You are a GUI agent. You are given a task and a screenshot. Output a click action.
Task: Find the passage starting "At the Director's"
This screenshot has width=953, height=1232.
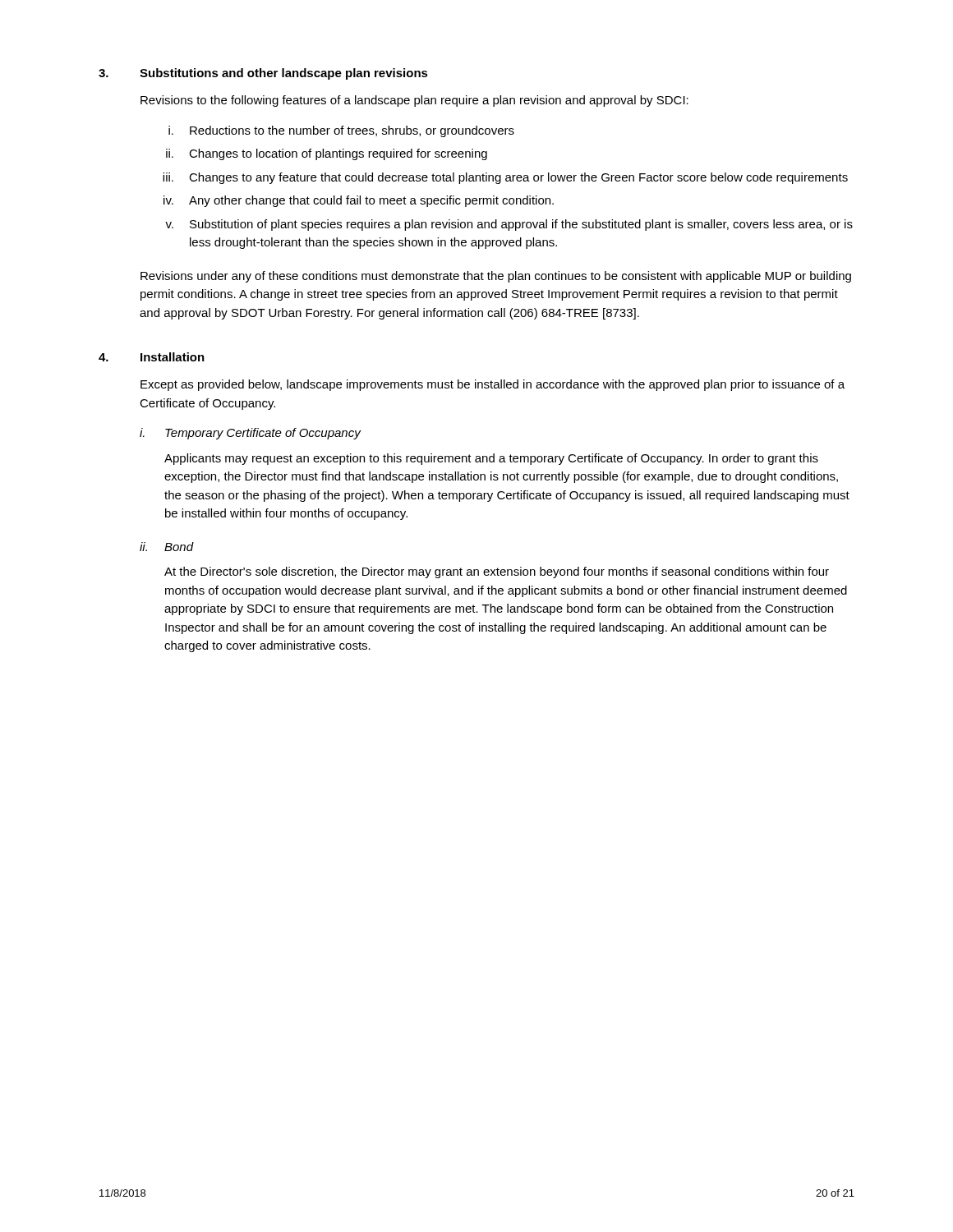506,608
